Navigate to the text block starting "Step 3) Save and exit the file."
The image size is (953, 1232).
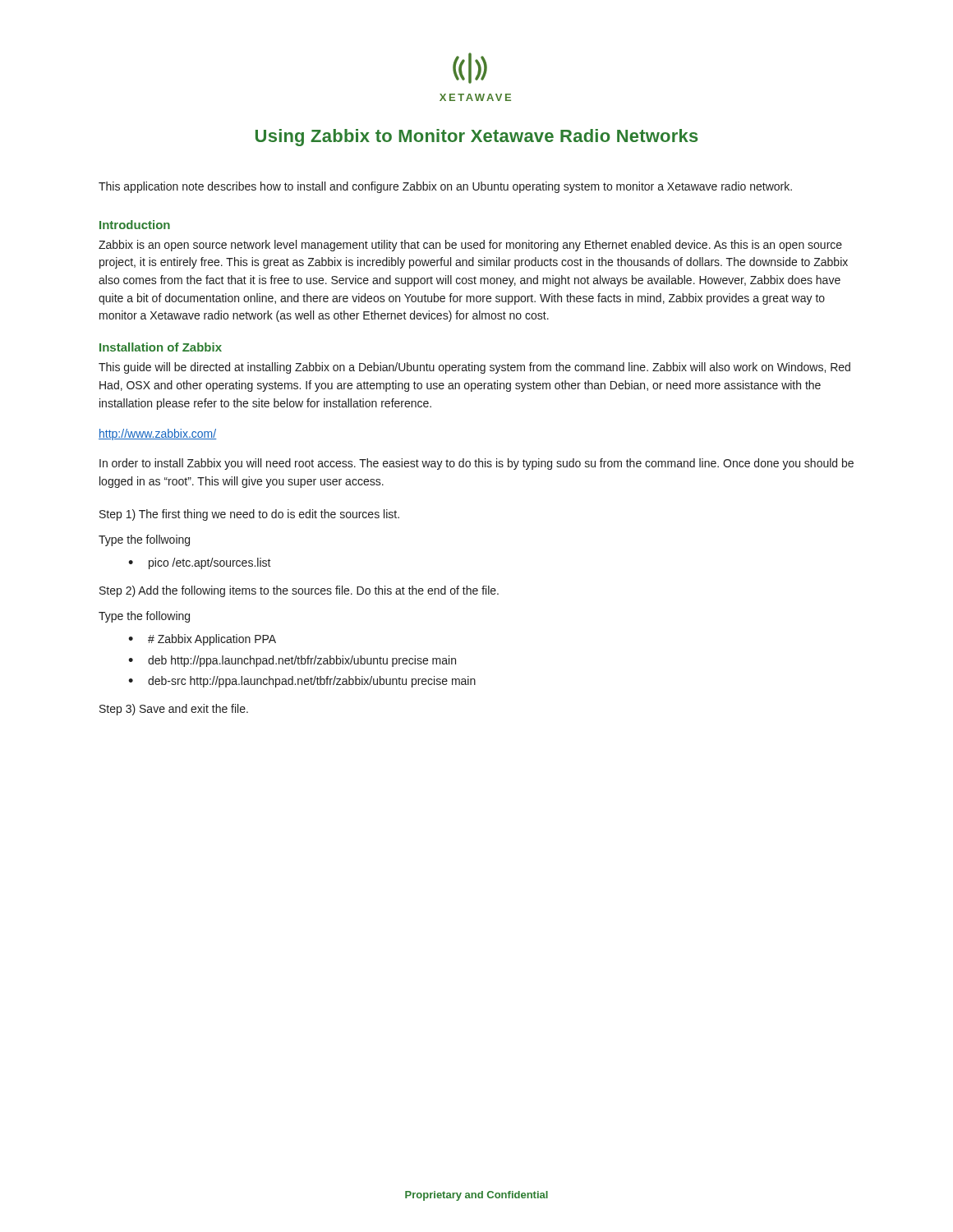[174, 709]
